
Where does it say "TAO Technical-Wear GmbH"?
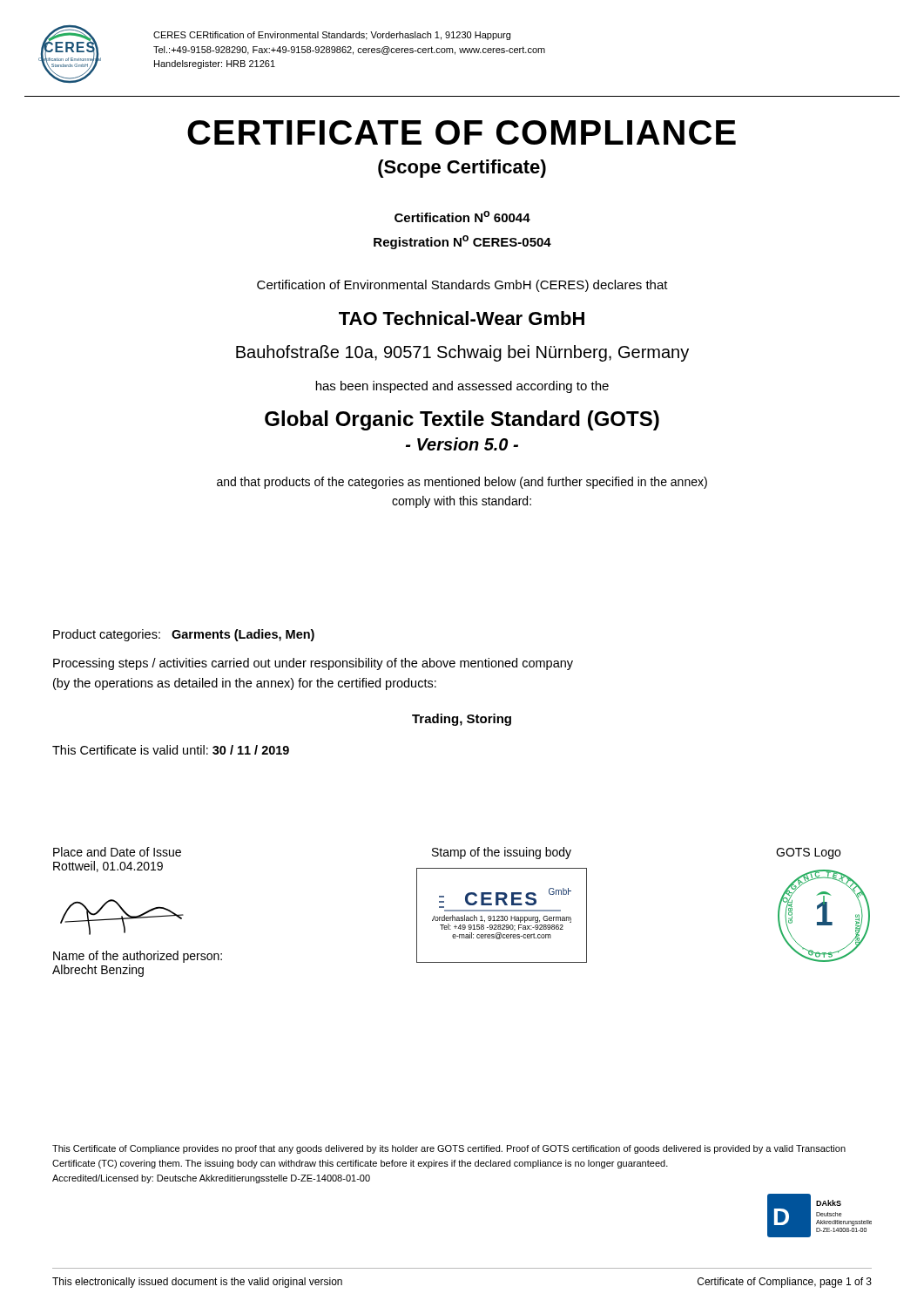(462, 318)
